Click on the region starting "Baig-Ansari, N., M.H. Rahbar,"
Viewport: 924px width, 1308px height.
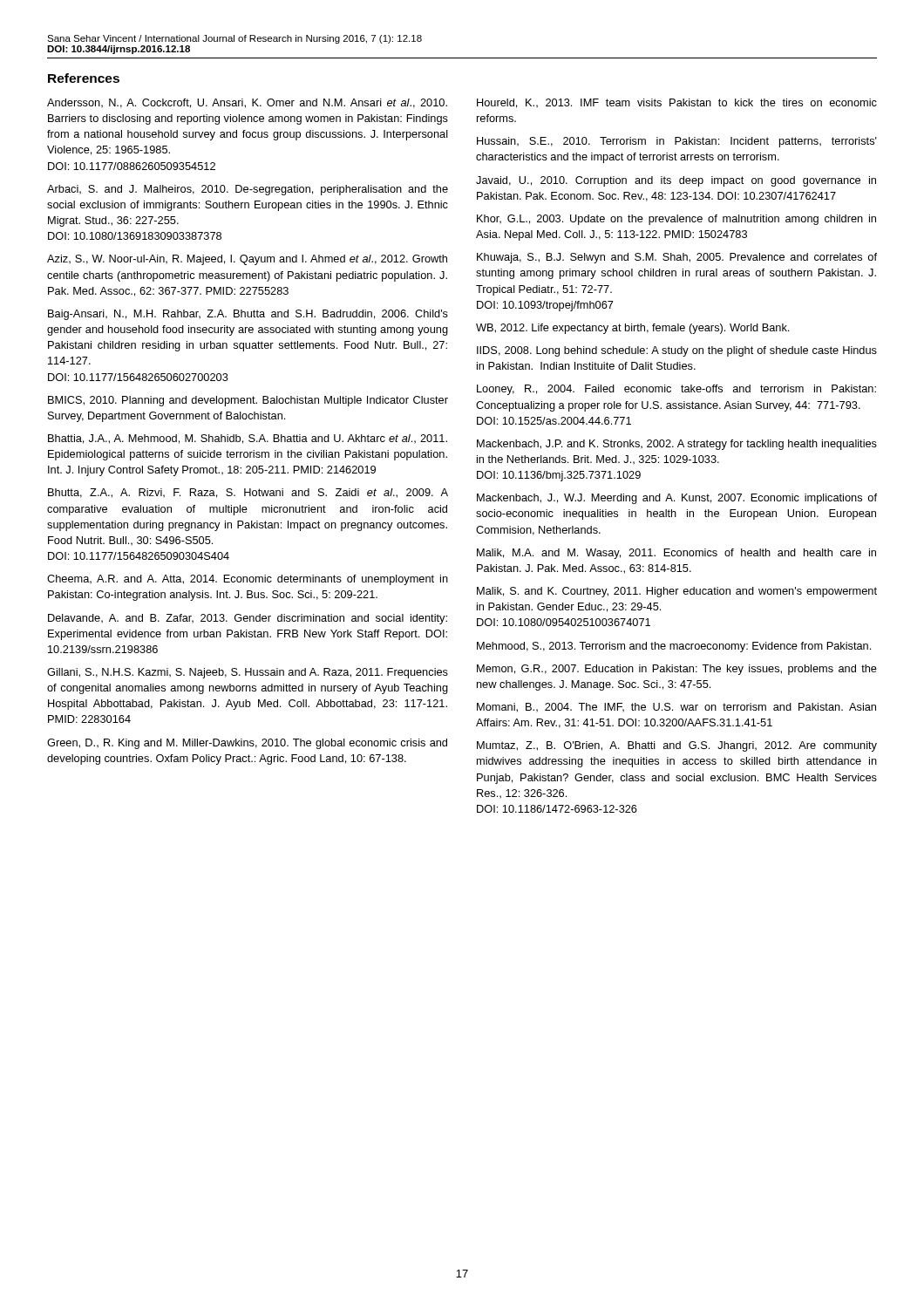(x=248, y=345)
